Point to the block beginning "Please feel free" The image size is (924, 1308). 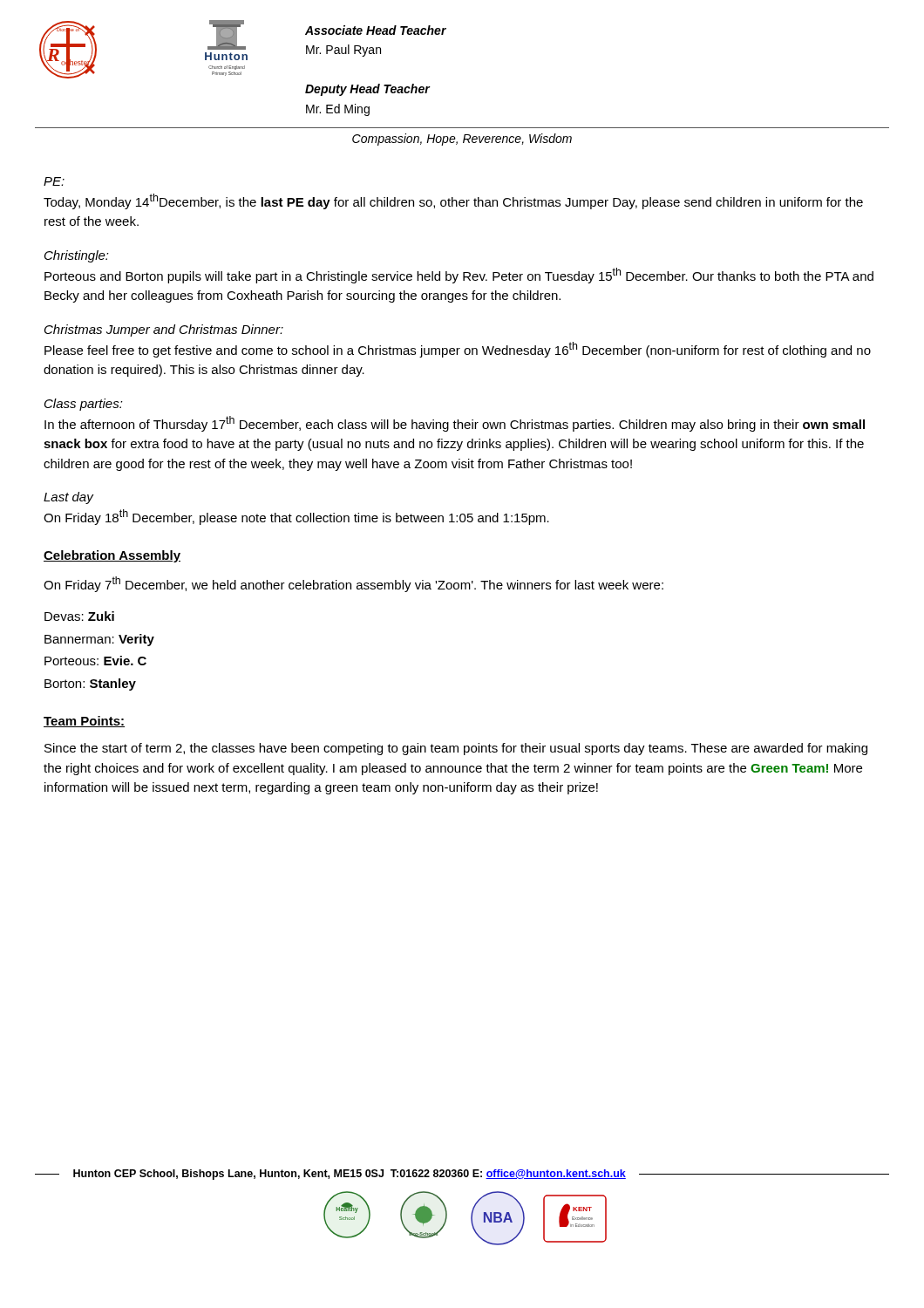[457, 359]
